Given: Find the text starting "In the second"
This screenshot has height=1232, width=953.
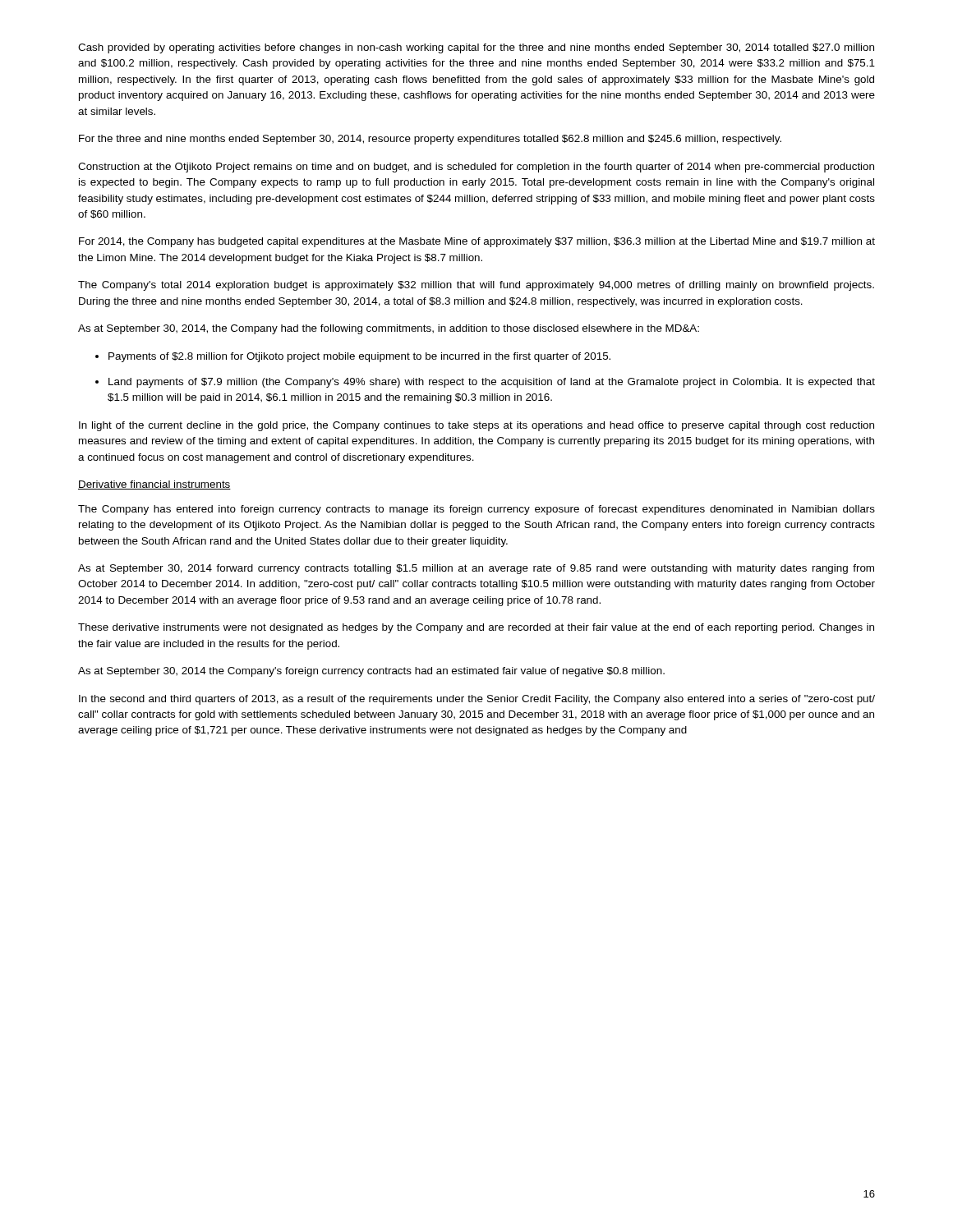Looking at the screenshot, I should point(476,714).
